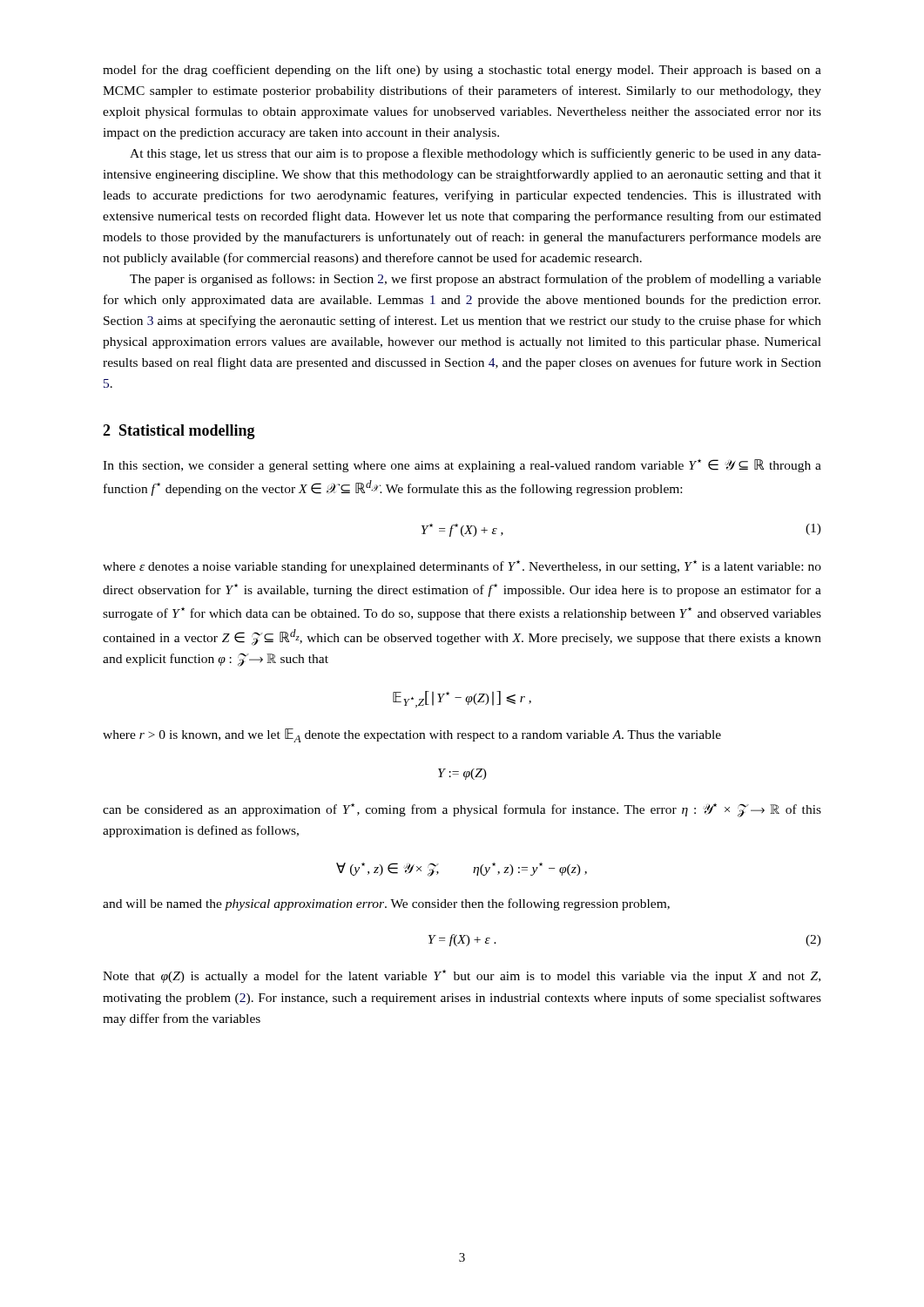Find the text starting "The paper is organised as follows: in"

(462, 331)
